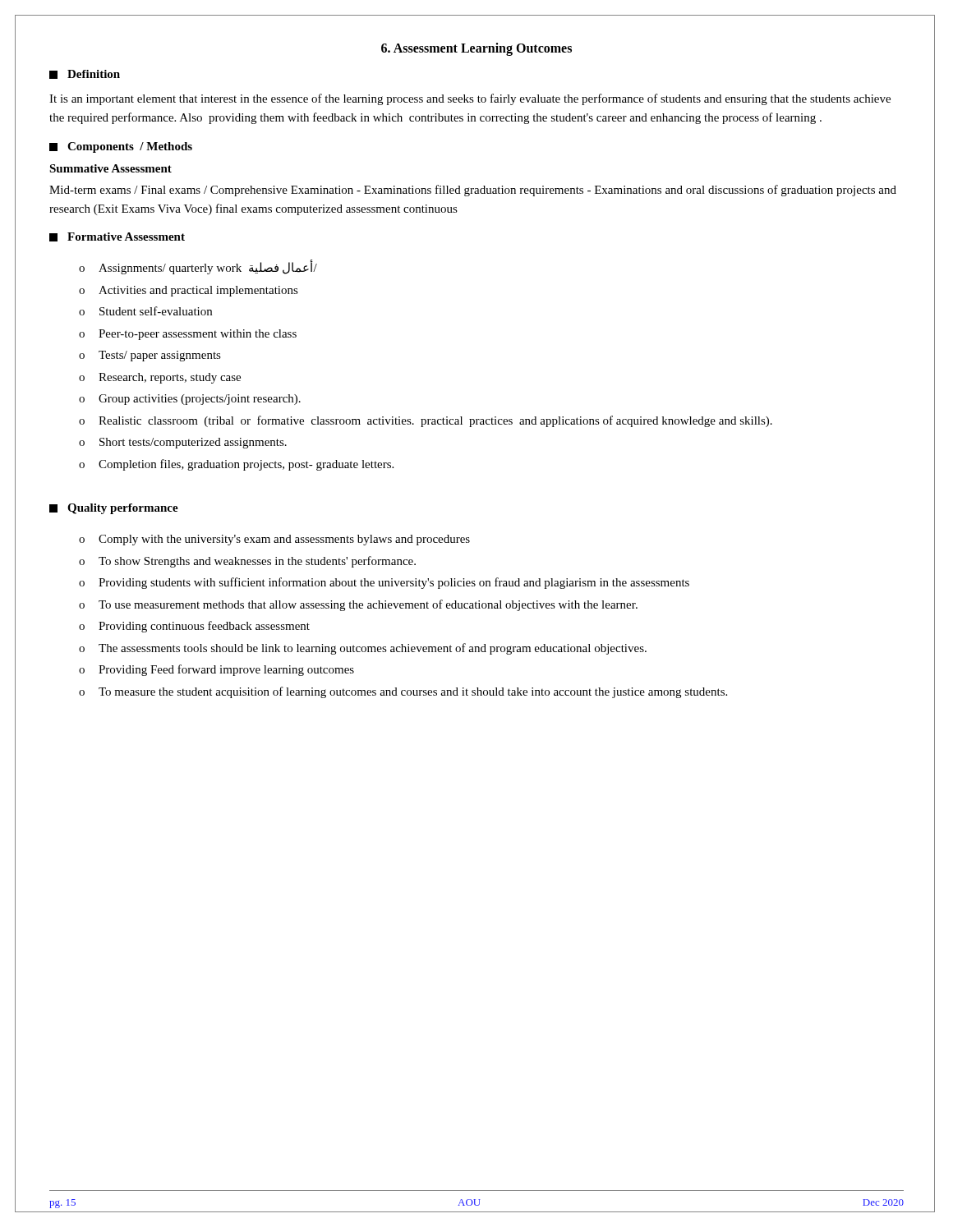This screenshot has height=1232, width=953.
Task: Locate the text block starting "Summative Assessment"
Action: 110,168
